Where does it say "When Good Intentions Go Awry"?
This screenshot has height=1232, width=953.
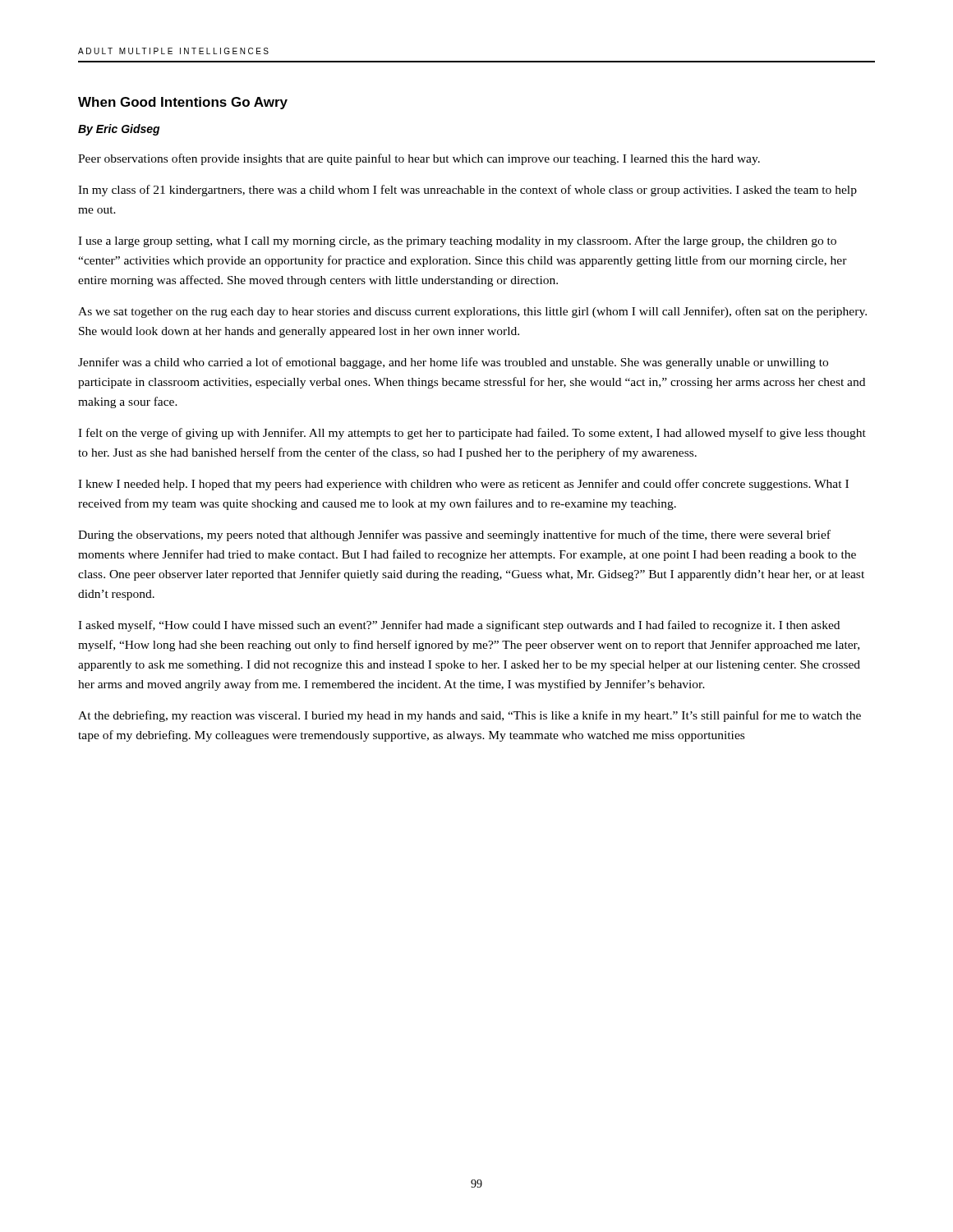[x=183, y=103]
